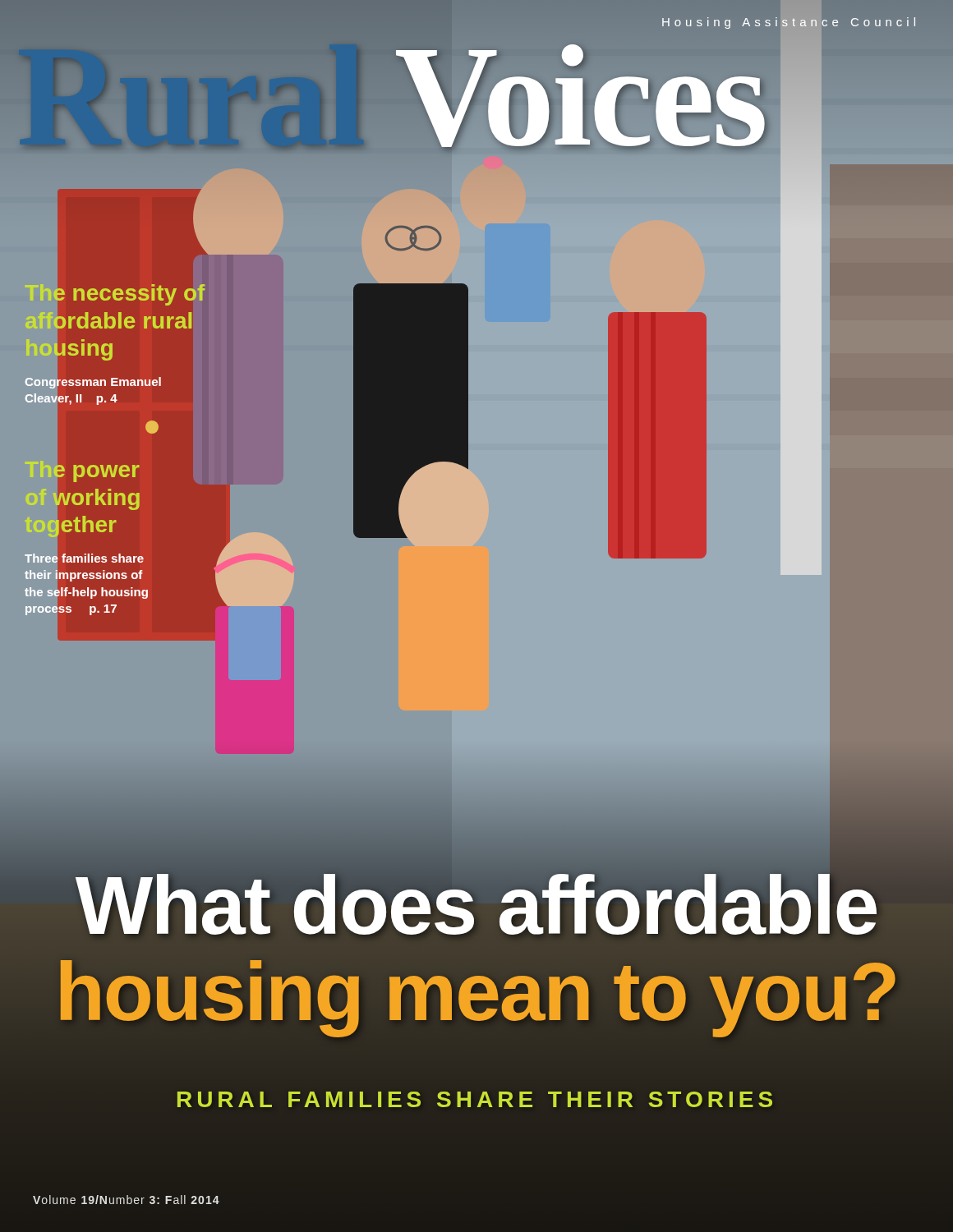Navigate to the element starting "Three families sharetheir impressions ofthe self-help housingprocess p."
The width and height of the screenshot is (953, 1232).
(87, 583)
